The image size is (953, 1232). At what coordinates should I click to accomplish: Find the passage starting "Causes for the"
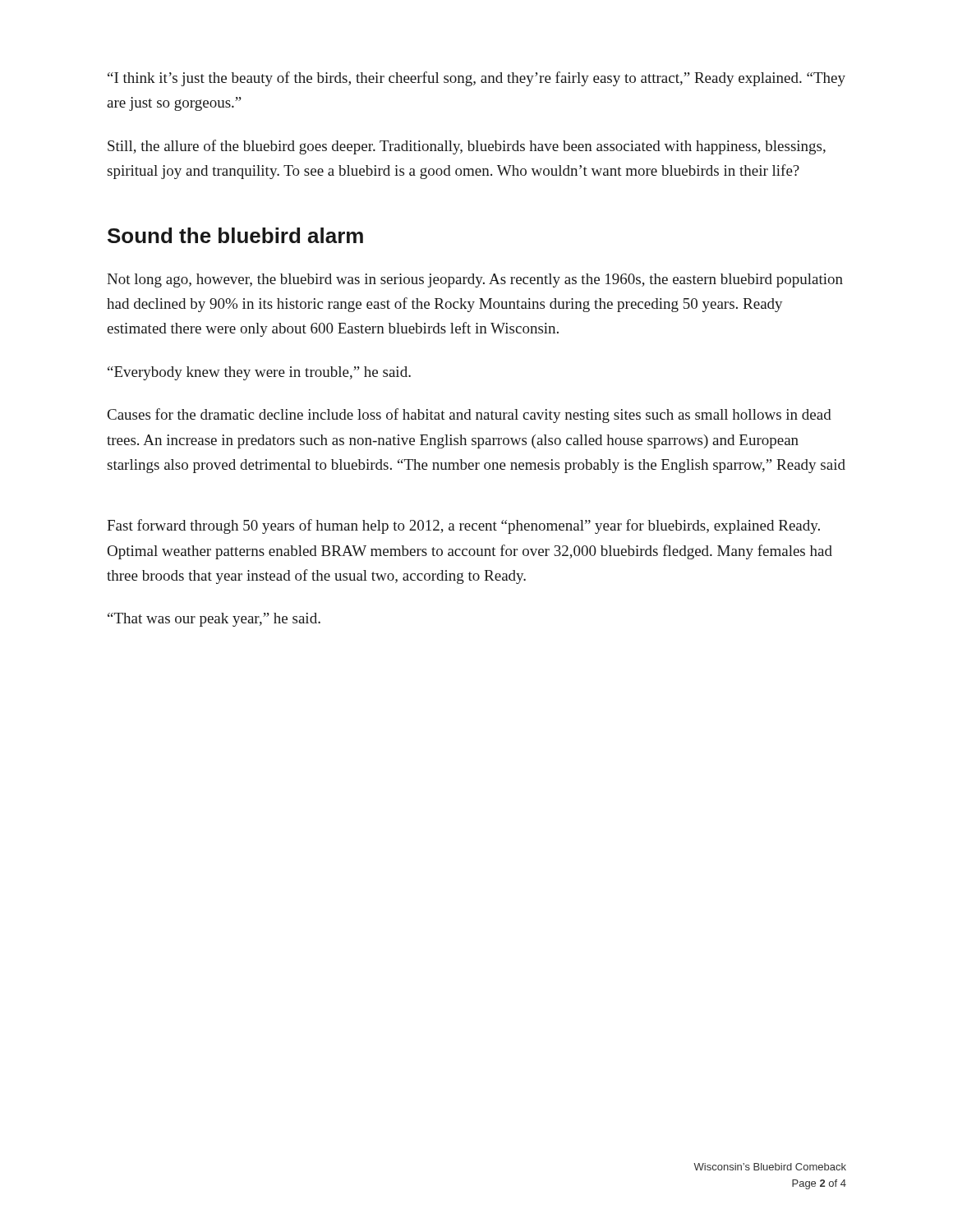click(x=476, y=439)
